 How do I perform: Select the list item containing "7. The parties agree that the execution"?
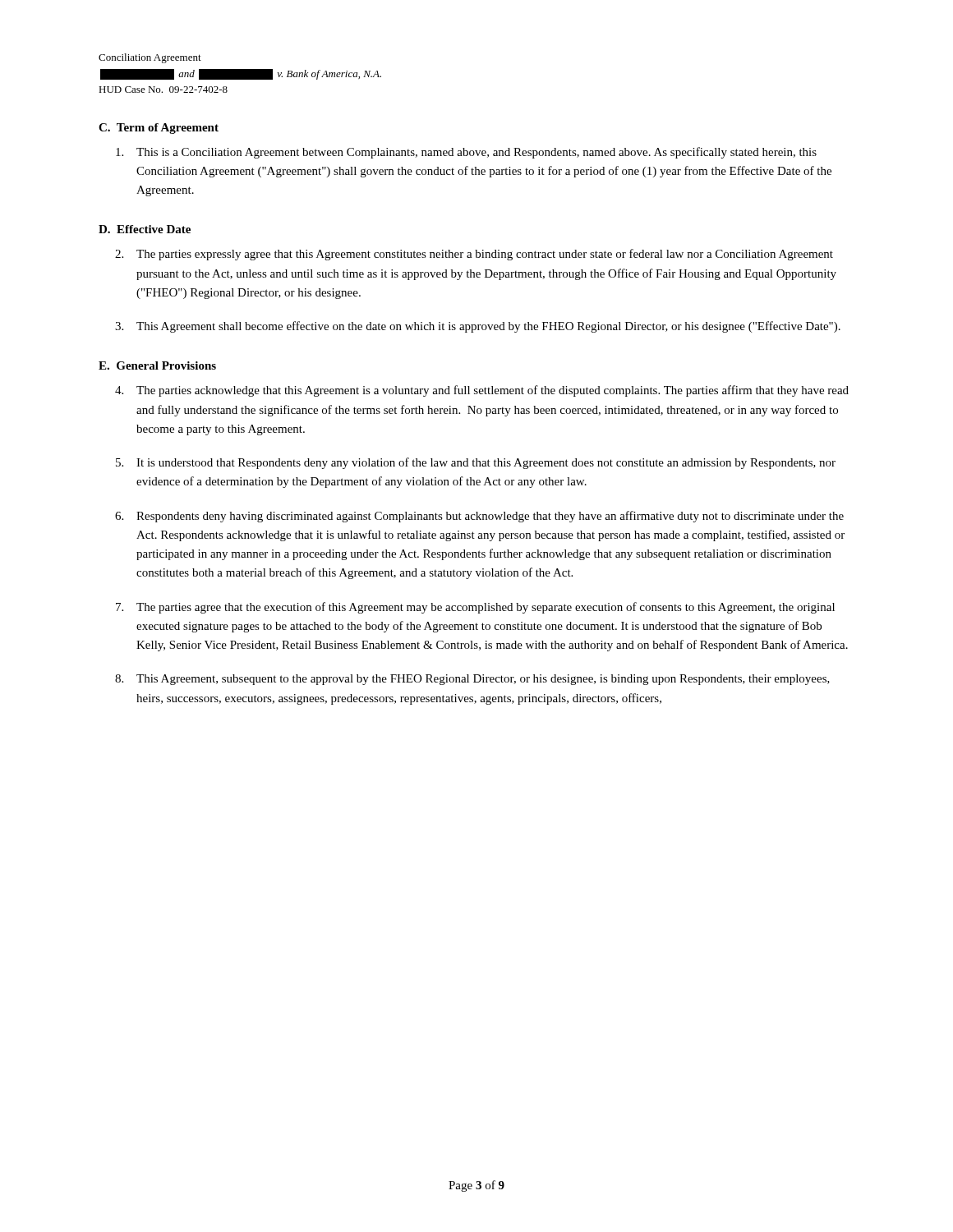[476, 626]
